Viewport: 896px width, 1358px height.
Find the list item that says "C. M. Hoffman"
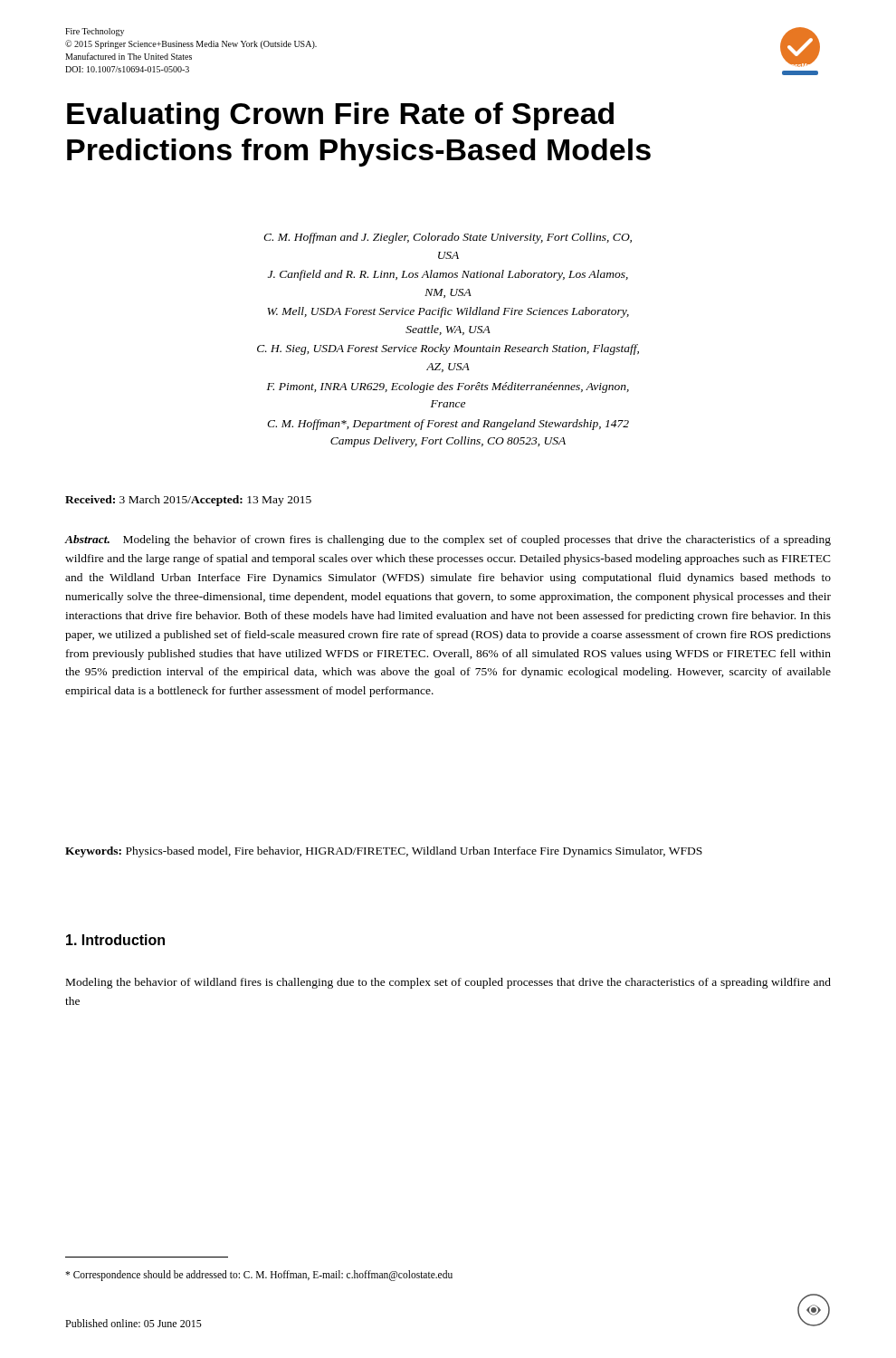[448, 339]
